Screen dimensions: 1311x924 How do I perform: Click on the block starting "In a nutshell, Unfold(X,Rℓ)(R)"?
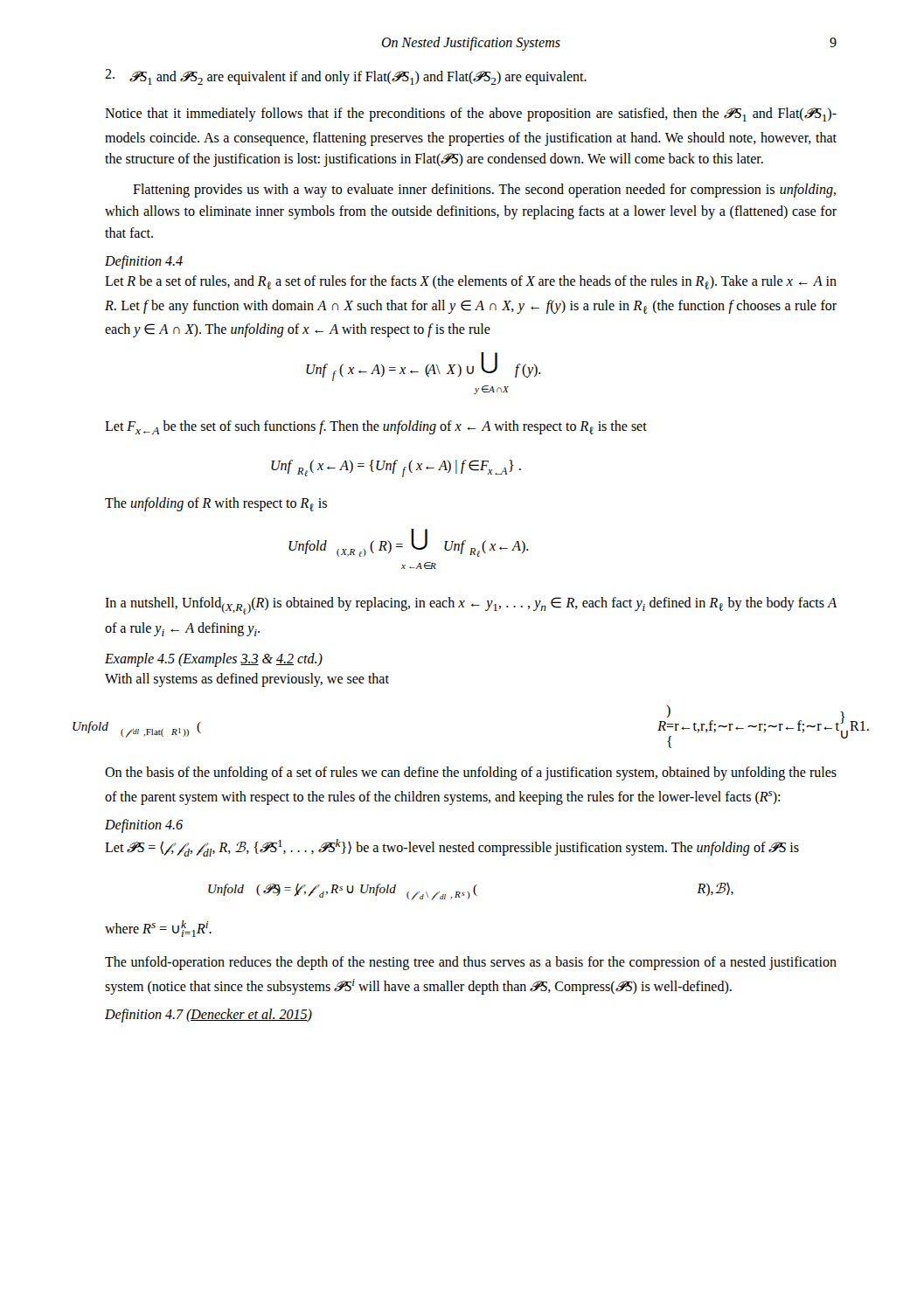[x=471, y=617]
